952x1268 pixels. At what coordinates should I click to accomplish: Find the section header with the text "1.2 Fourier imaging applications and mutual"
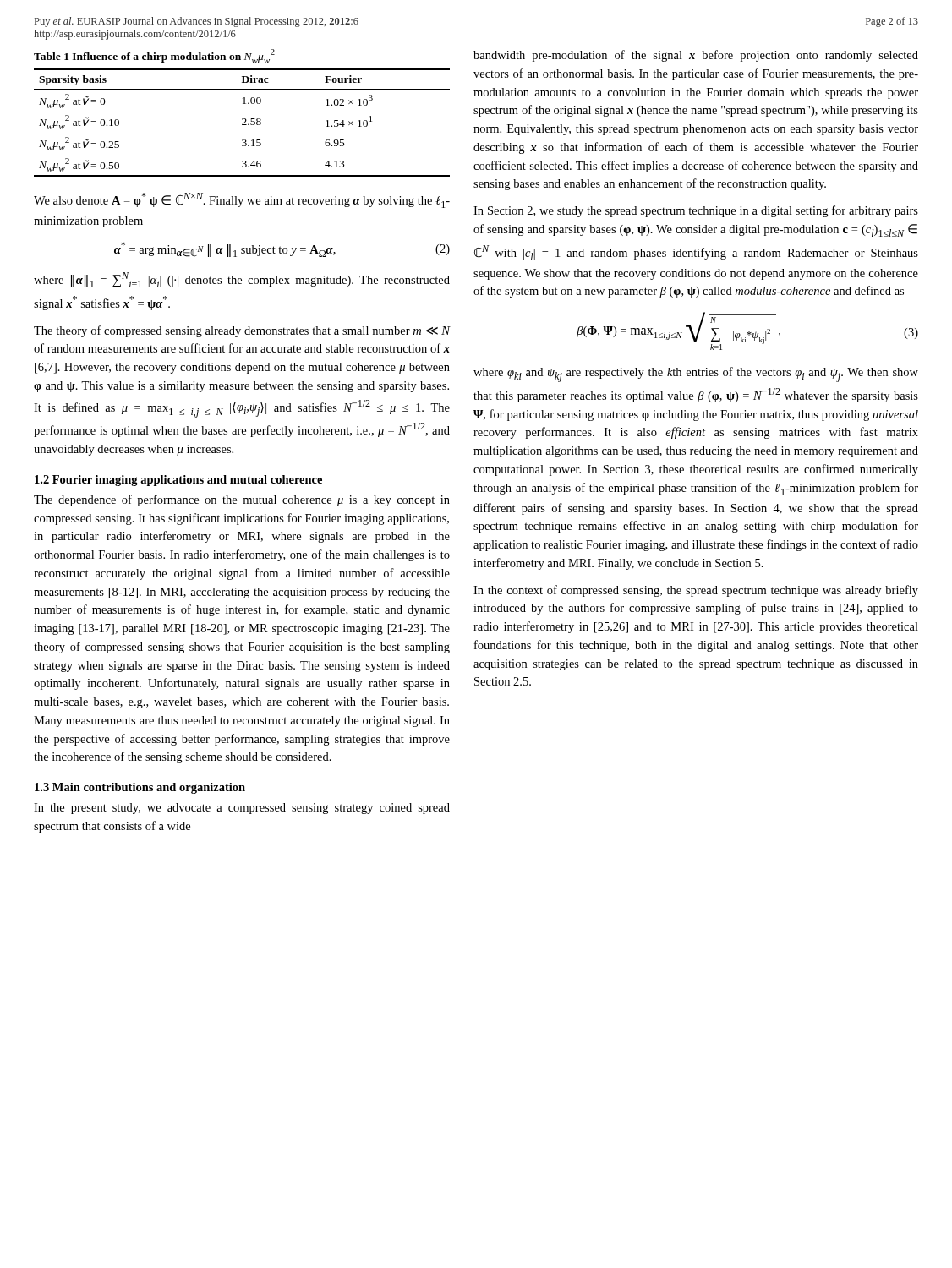tap(178, 479)
